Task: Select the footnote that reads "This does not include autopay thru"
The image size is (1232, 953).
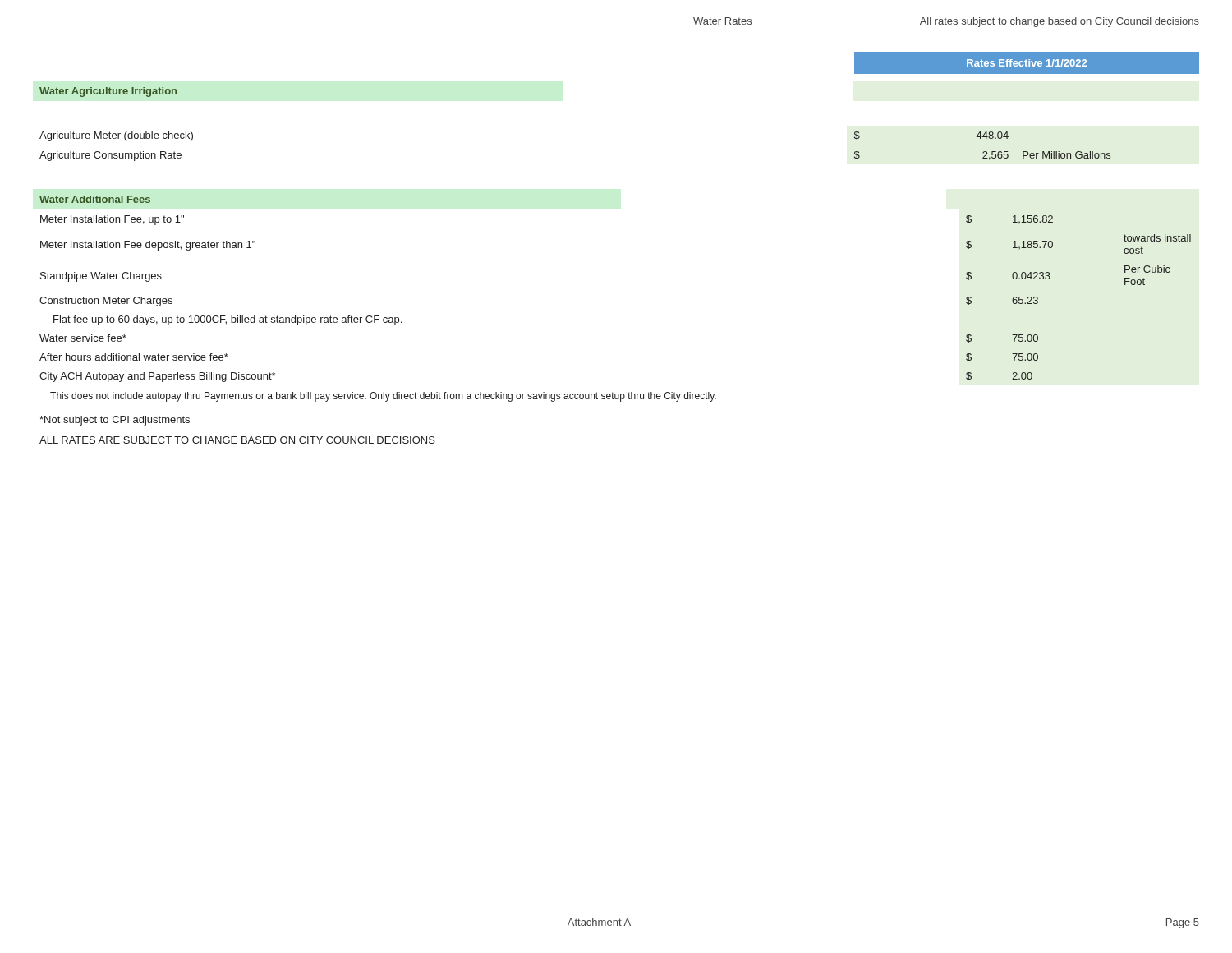Action: 378,396
